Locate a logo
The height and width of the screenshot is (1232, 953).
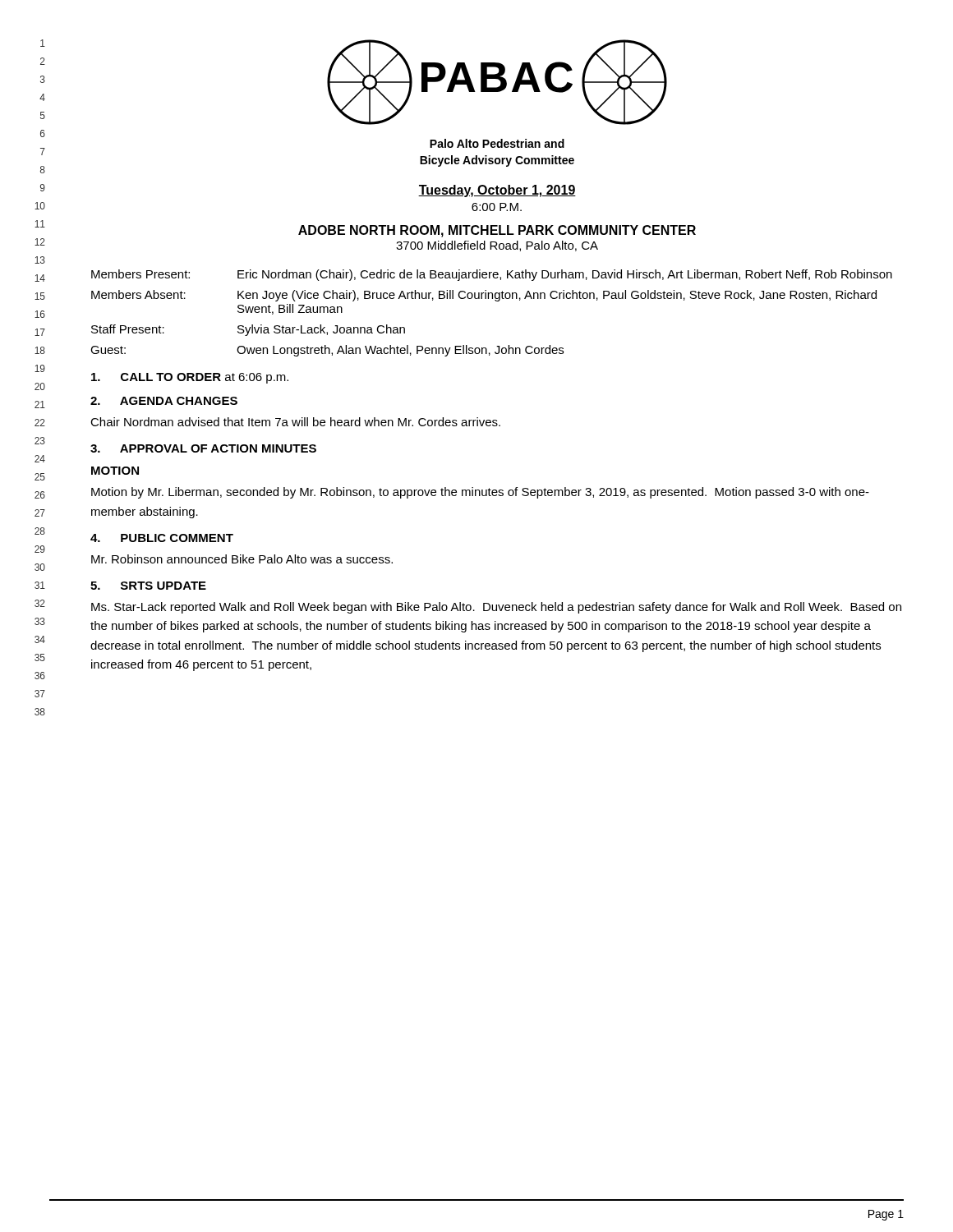point(497,101)
